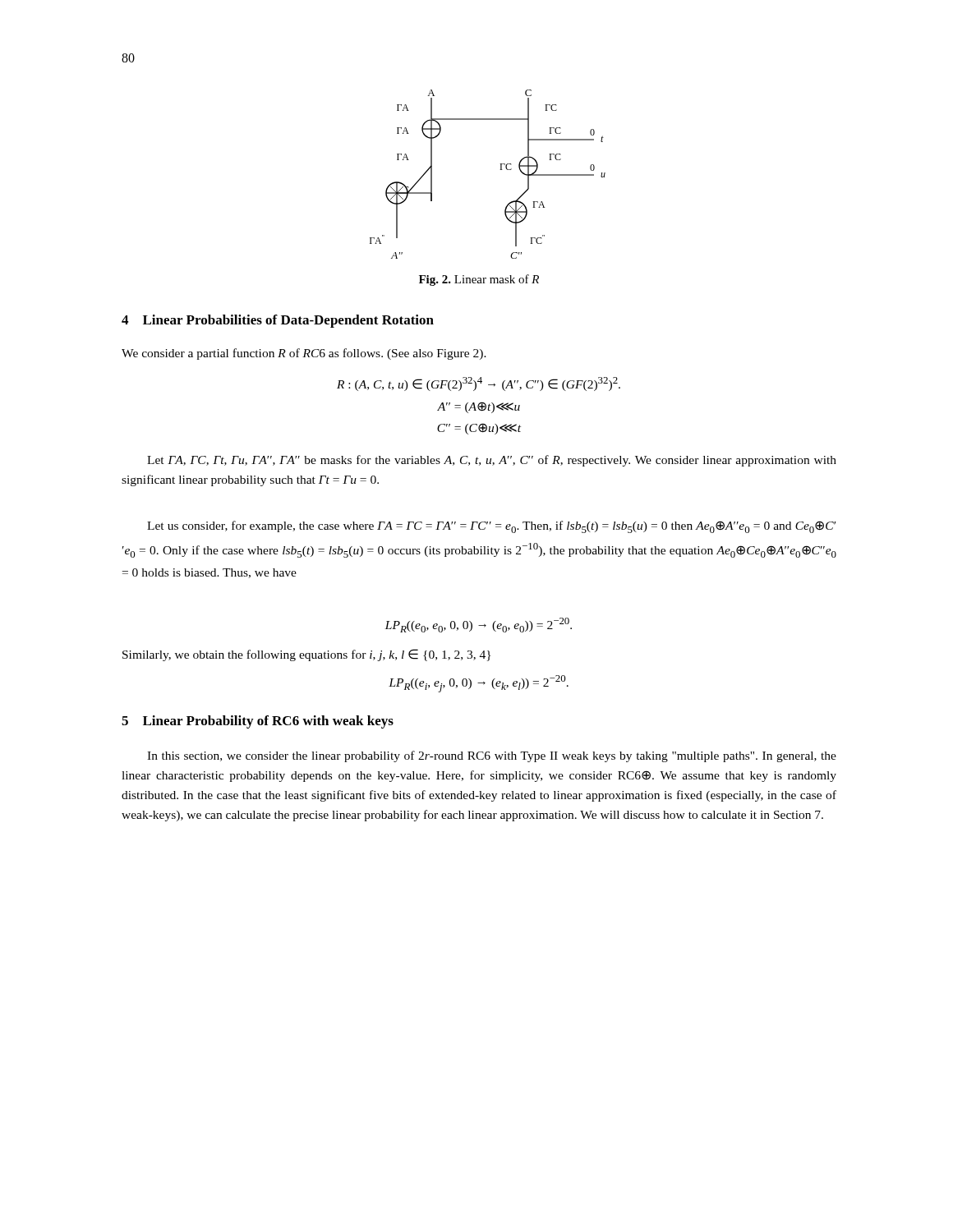Find "5 Linear Probability of RC6 with weak keys" on this page
This screenshot has height=1232, width=953.
(x=258, y=721)
